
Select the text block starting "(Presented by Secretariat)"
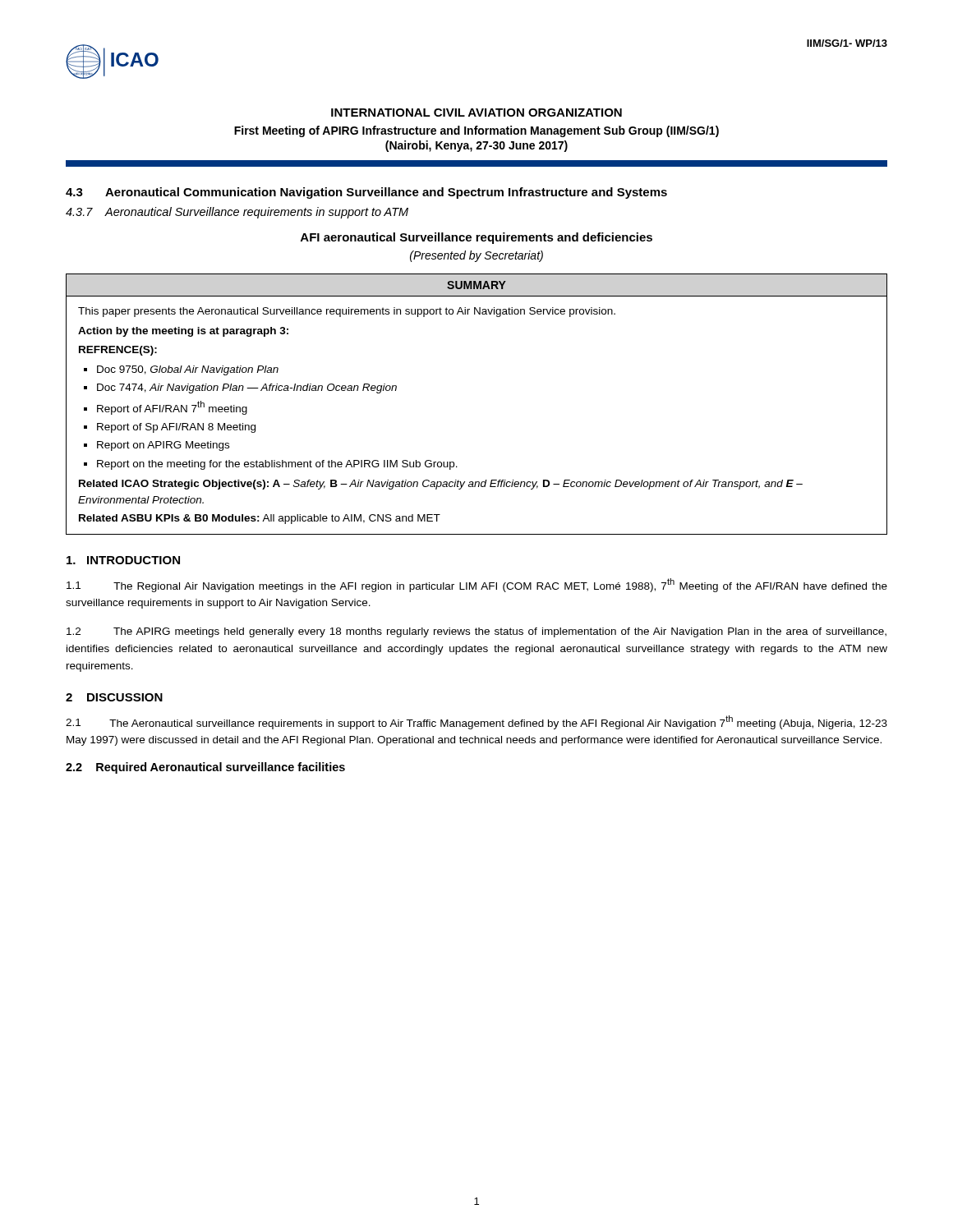click(476, 255)
